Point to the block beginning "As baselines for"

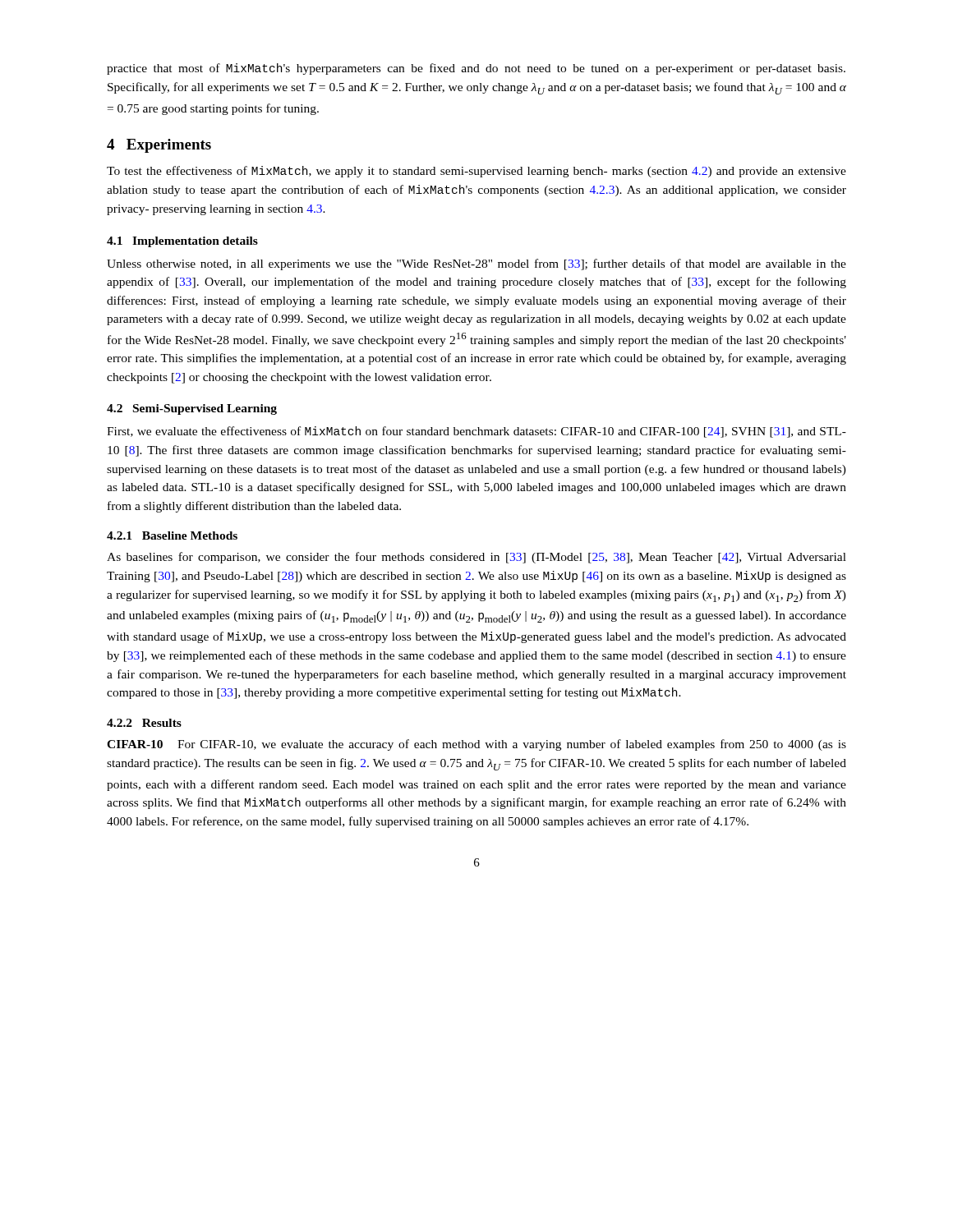(476, 625)
